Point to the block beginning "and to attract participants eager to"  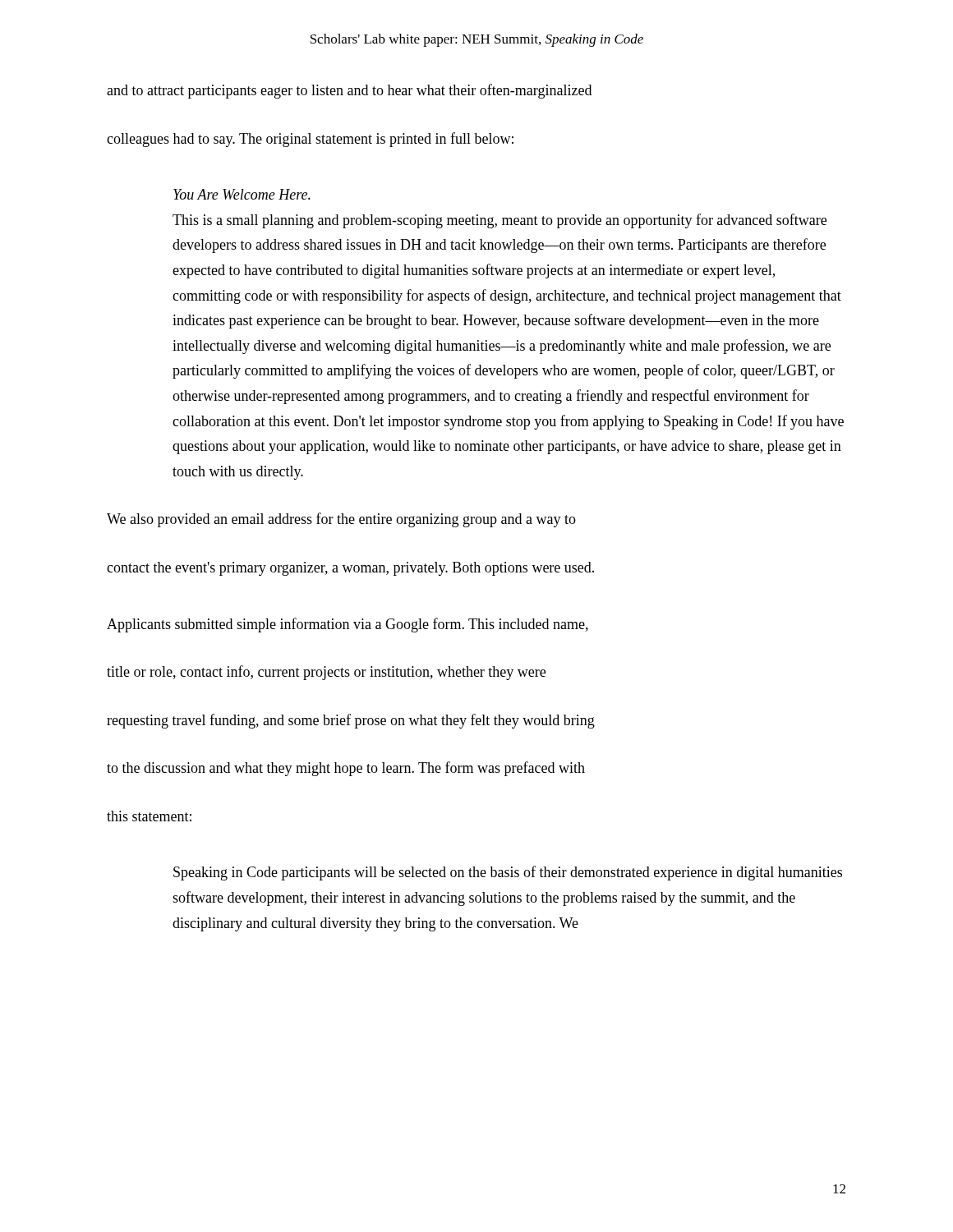349,90
